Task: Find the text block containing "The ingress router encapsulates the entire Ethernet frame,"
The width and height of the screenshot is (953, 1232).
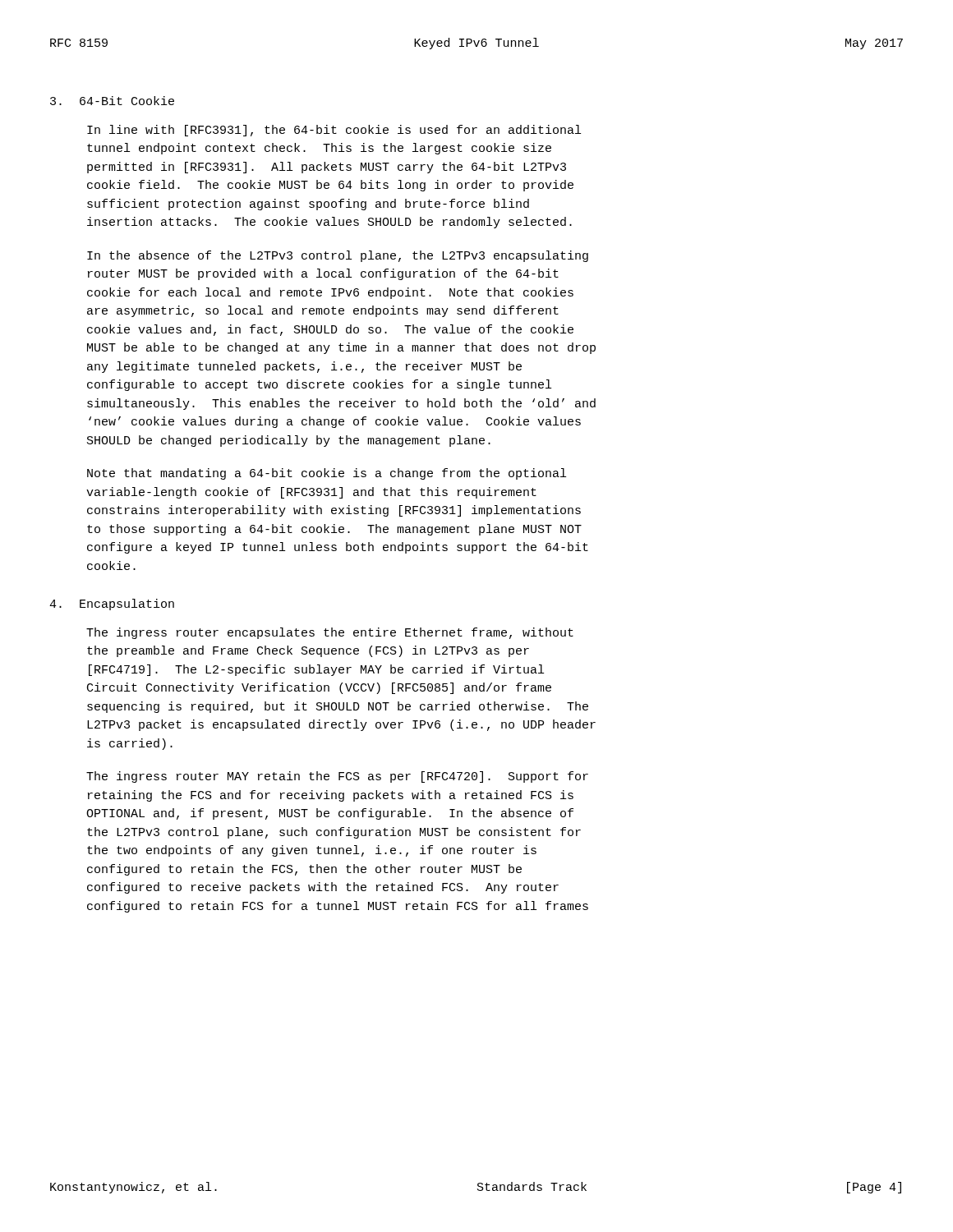Action: [x=341, y=689]
